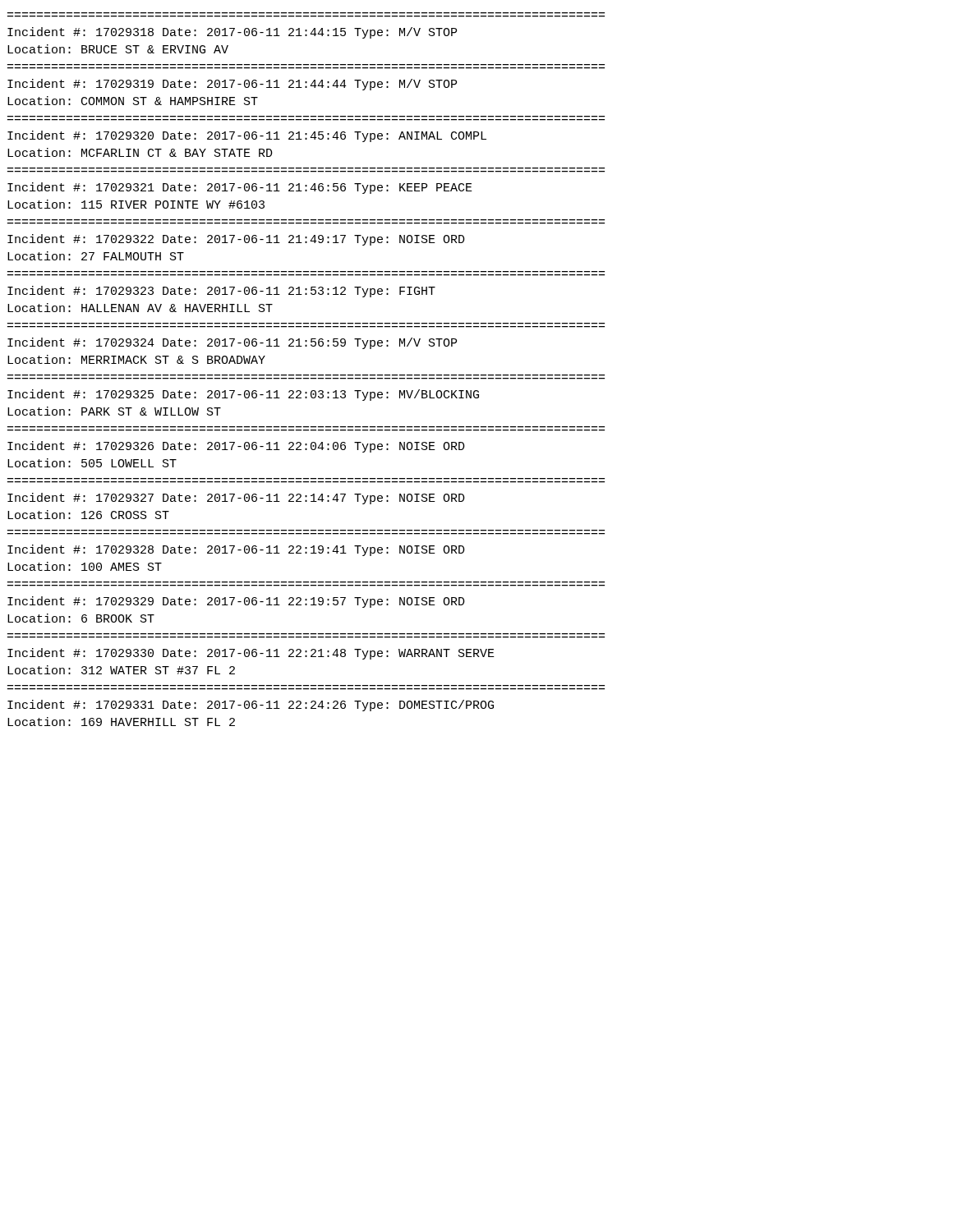This screenshot has height=1232, width=953.
Task: Select the text starting "================================================================================= Incident #: 17029331 Date: 2017-06-11"
Action: [x=476, y=707]
